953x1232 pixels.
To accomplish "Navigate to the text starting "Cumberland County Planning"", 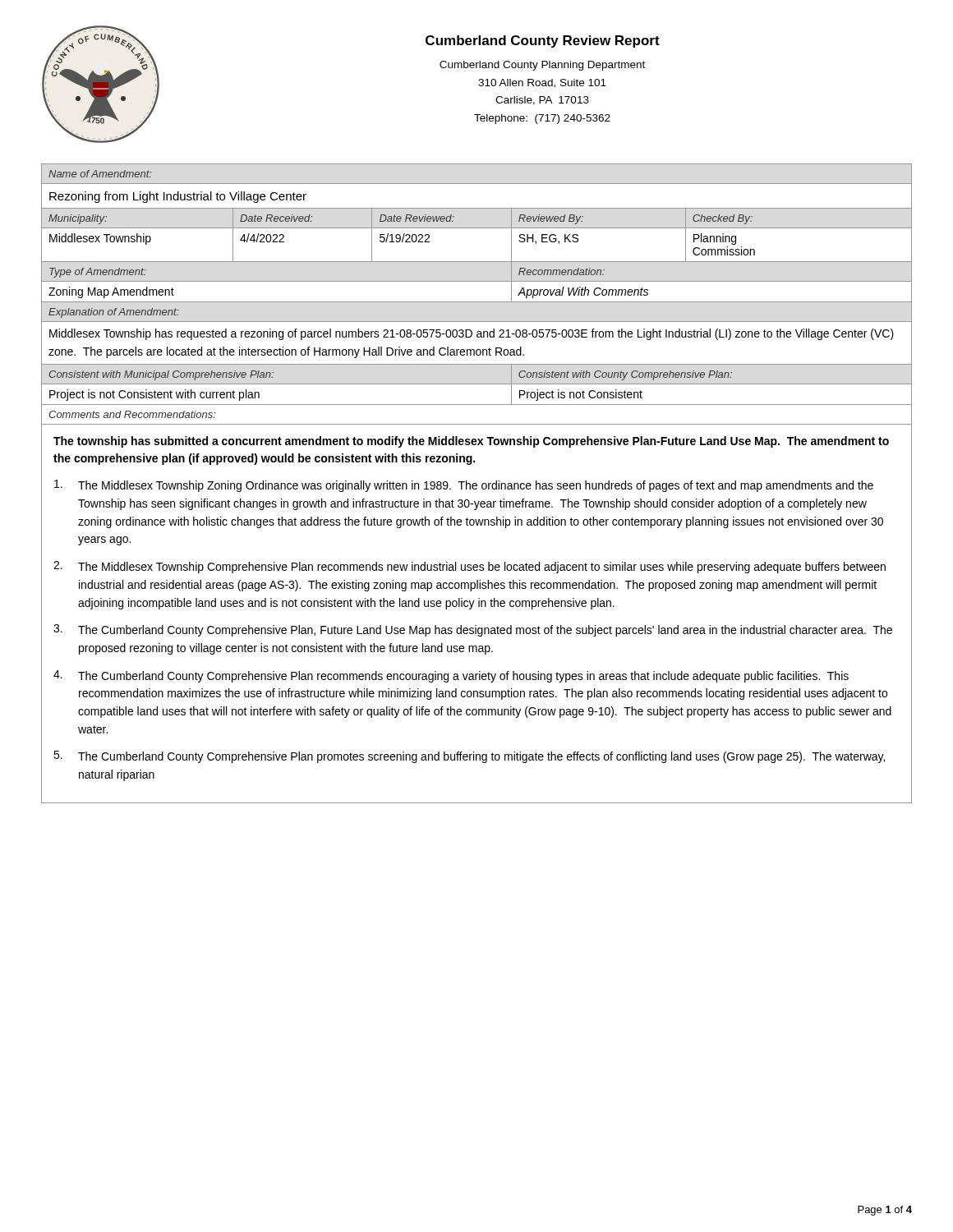I will tap(542, 91).
